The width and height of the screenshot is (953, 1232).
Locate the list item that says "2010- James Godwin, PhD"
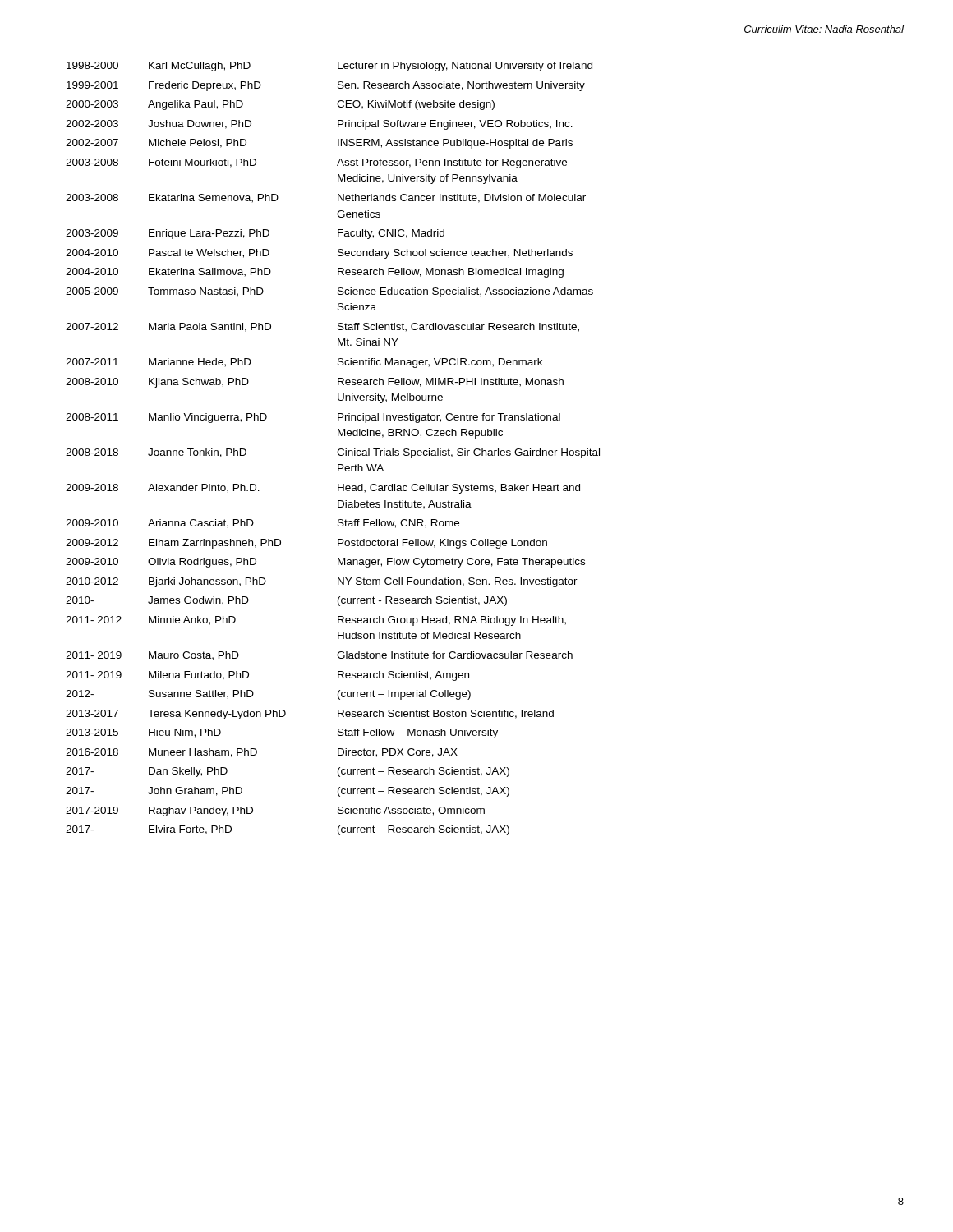click(x=485, y=600)
